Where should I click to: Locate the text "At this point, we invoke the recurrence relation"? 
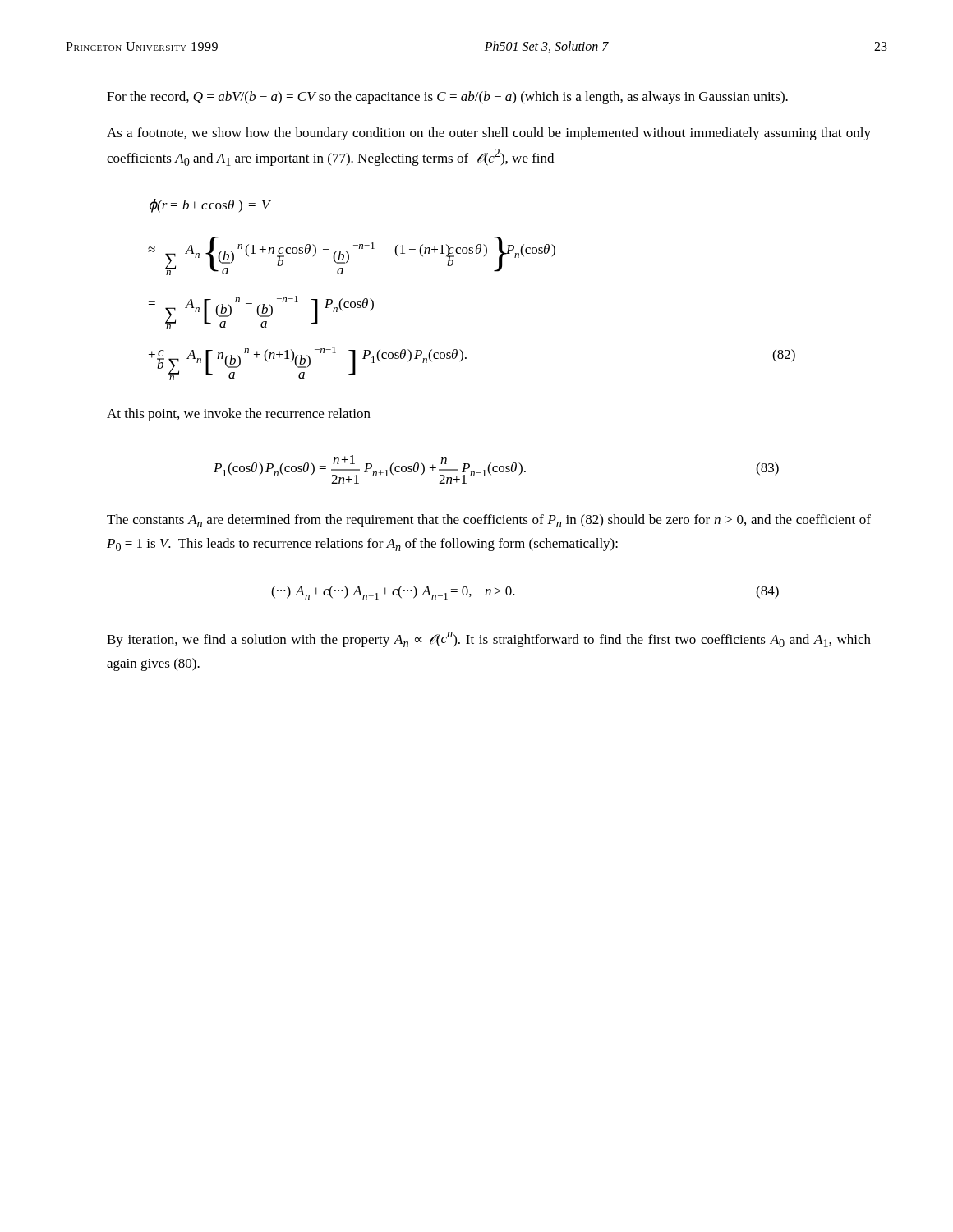tap(239, 413)
